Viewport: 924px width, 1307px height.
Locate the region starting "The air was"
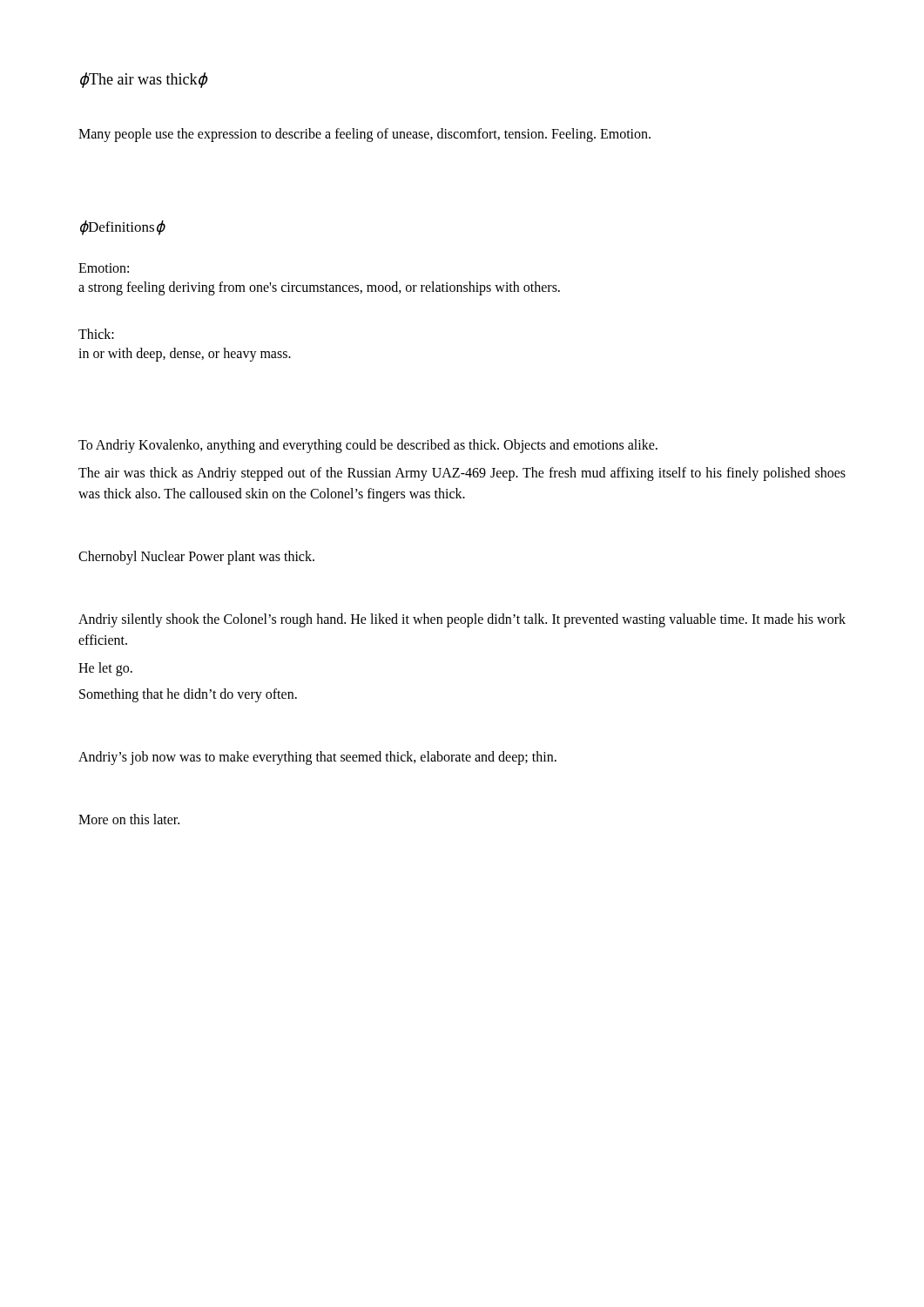coord(462,483)
